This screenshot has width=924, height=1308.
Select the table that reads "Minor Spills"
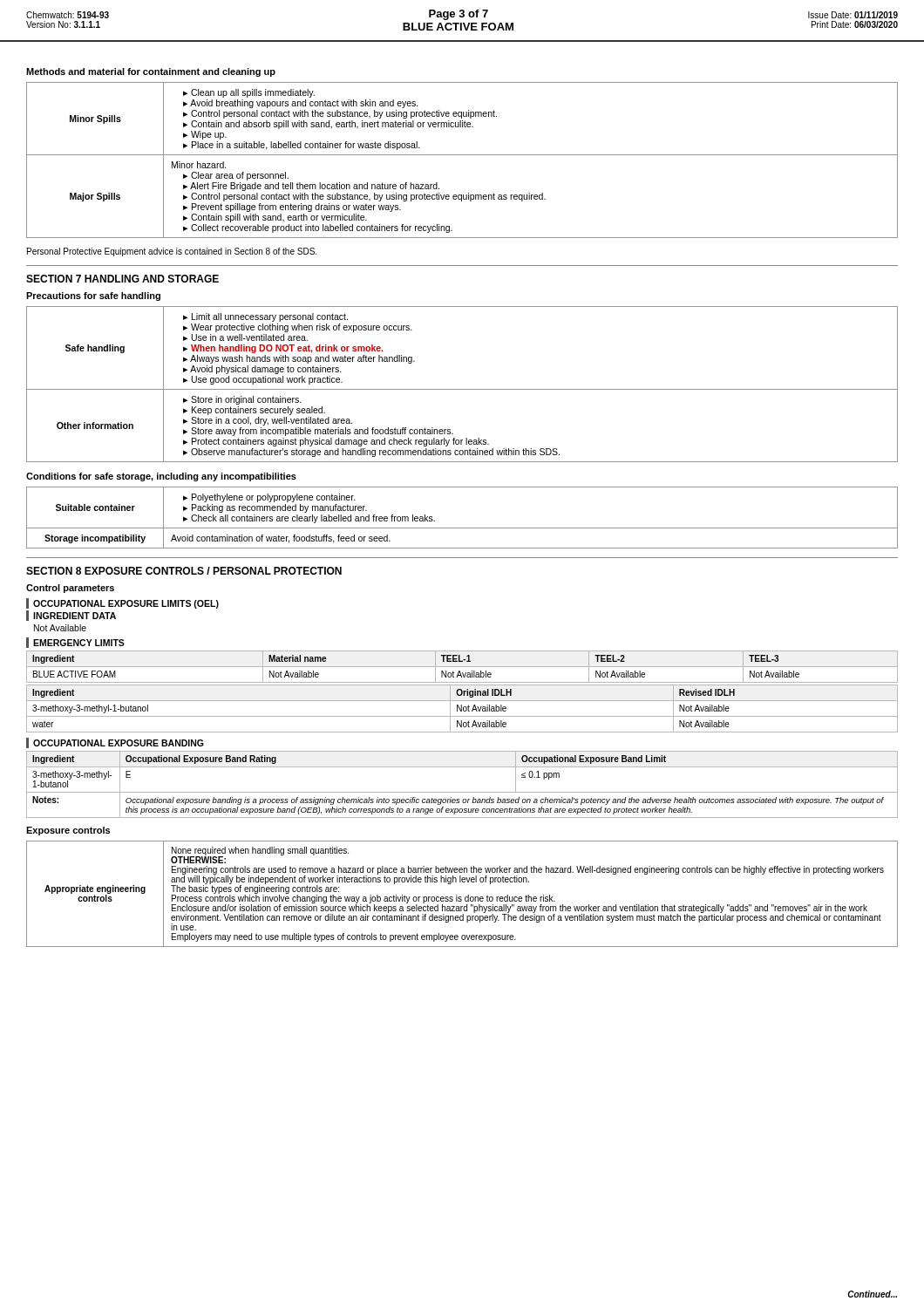462,160
